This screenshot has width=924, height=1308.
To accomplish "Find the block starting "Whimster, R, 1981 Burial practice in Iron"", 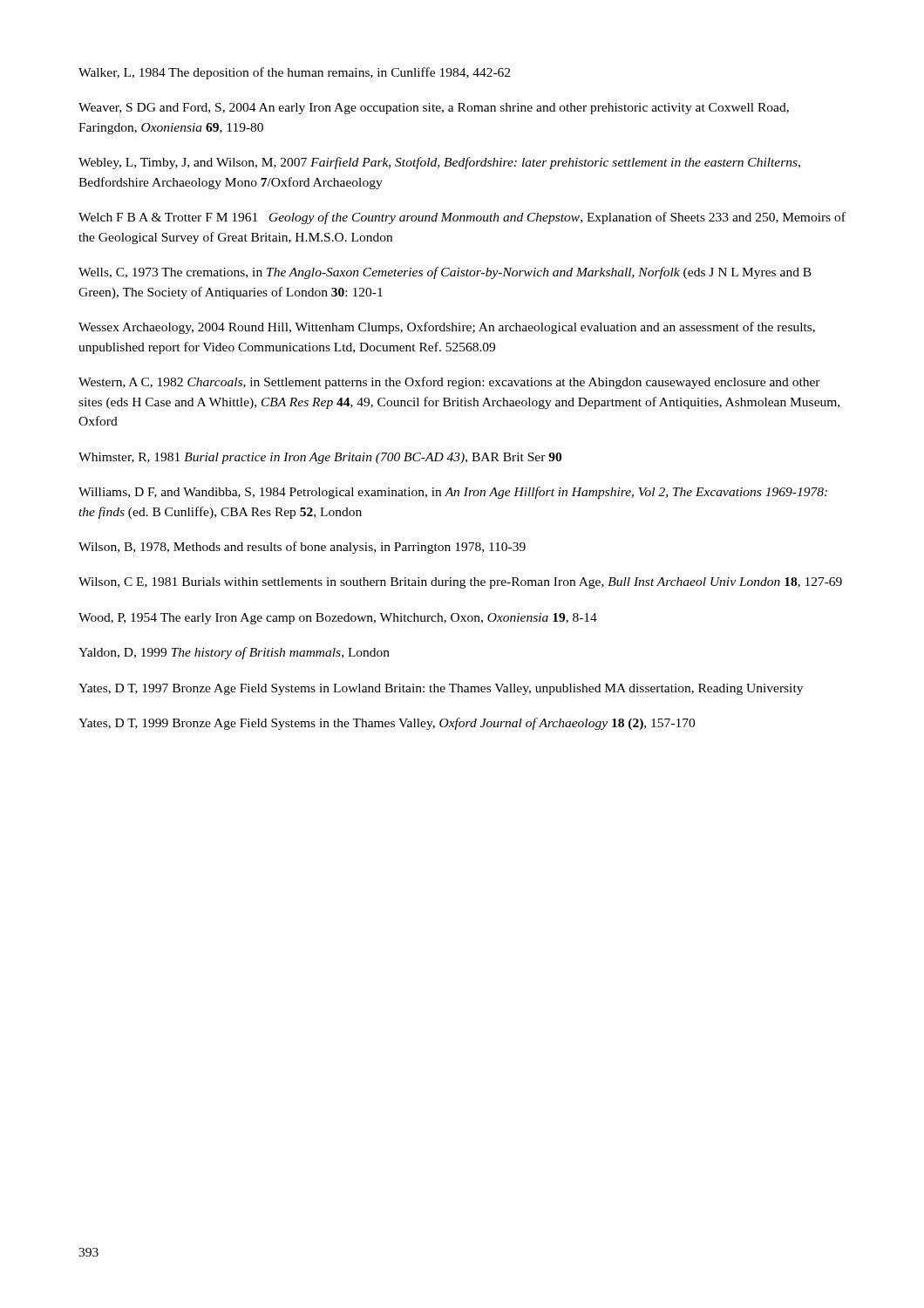I will point(320,456).
